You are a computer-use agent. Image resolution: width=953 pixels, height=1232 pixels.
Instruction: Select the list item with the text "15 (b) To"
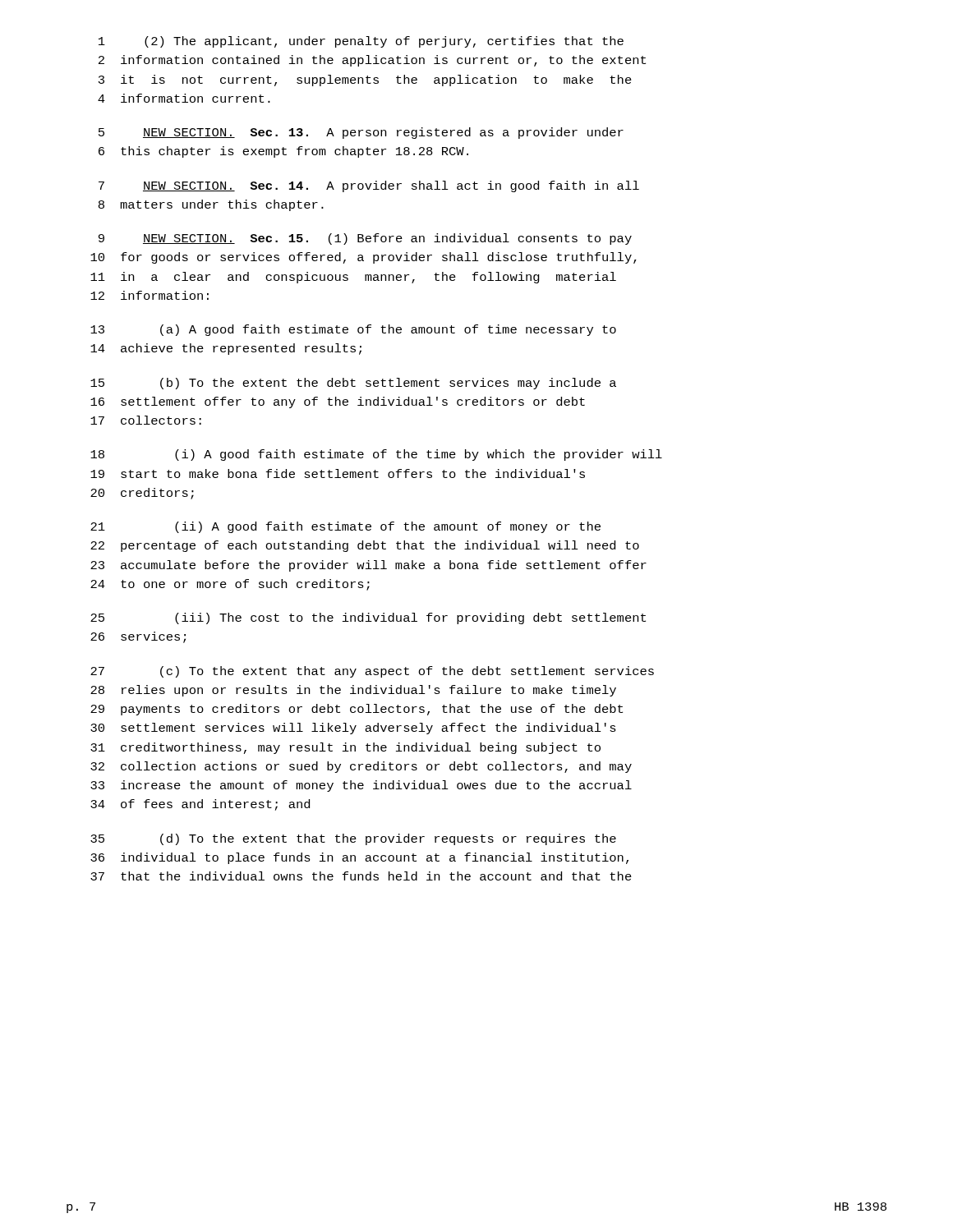pyautogui.click(x=476, y=403)
